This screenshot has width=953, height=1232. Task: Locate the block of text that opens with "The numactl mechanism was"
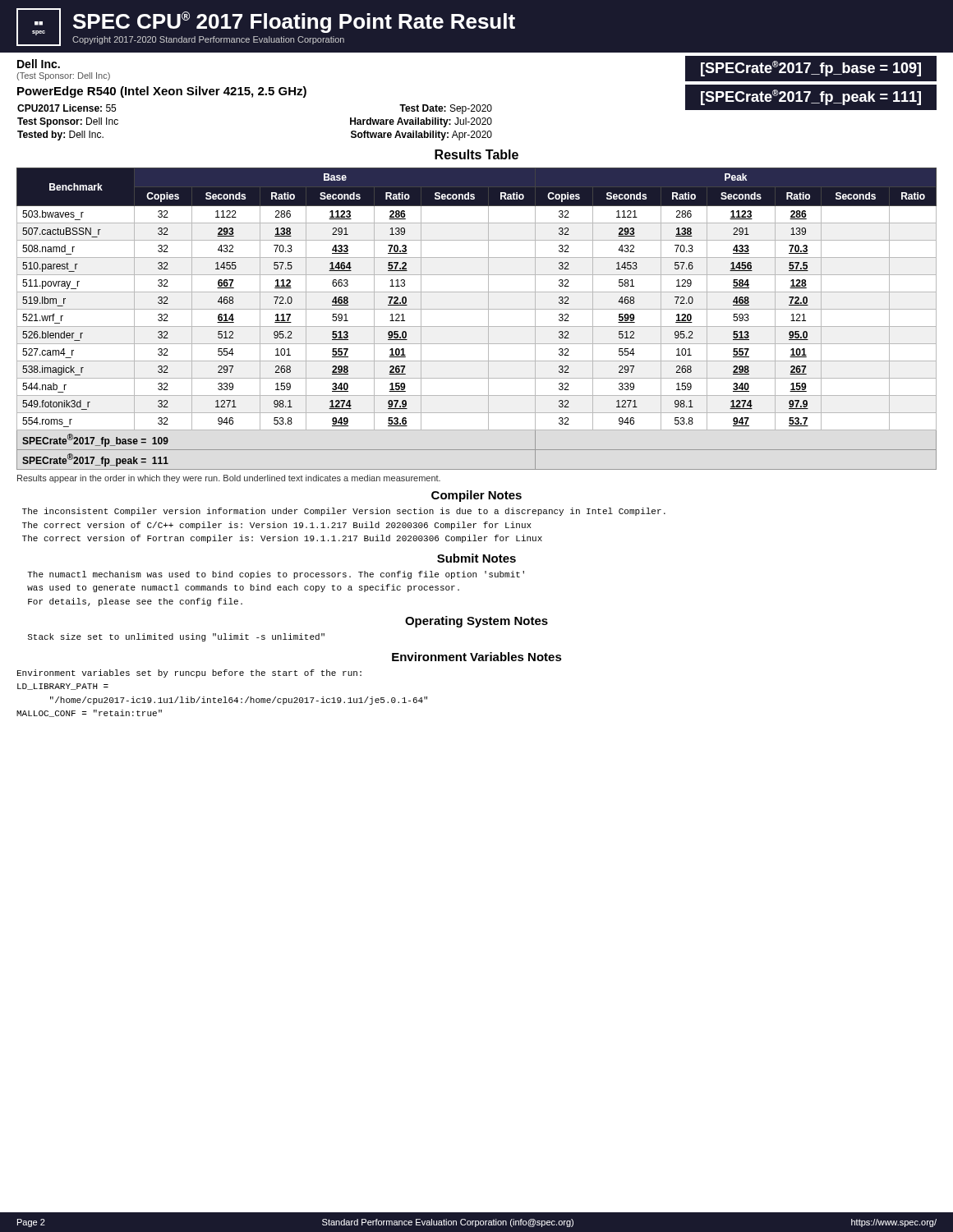476,588
